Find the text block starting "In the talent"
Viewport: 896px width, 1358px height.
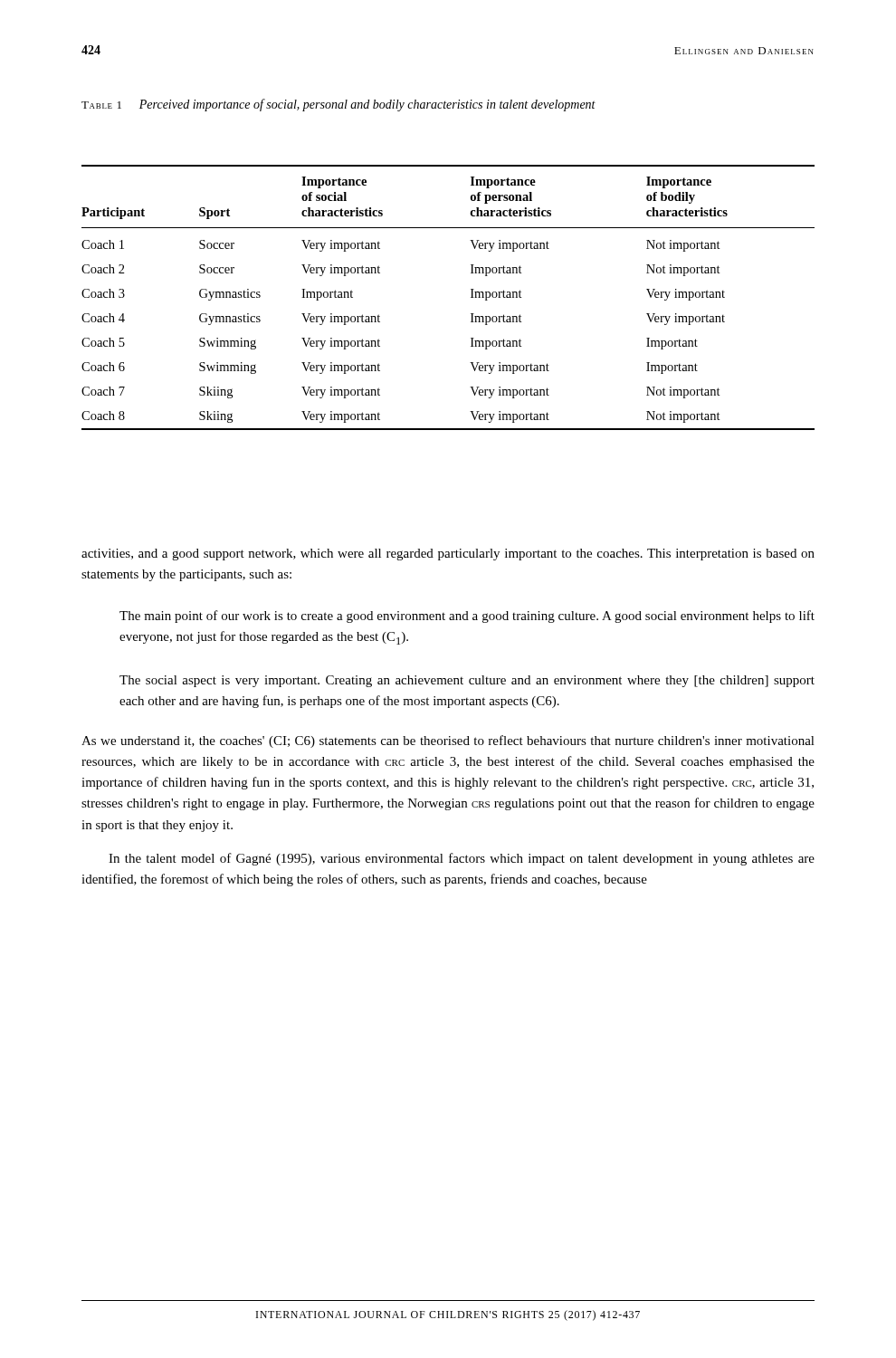448,869
